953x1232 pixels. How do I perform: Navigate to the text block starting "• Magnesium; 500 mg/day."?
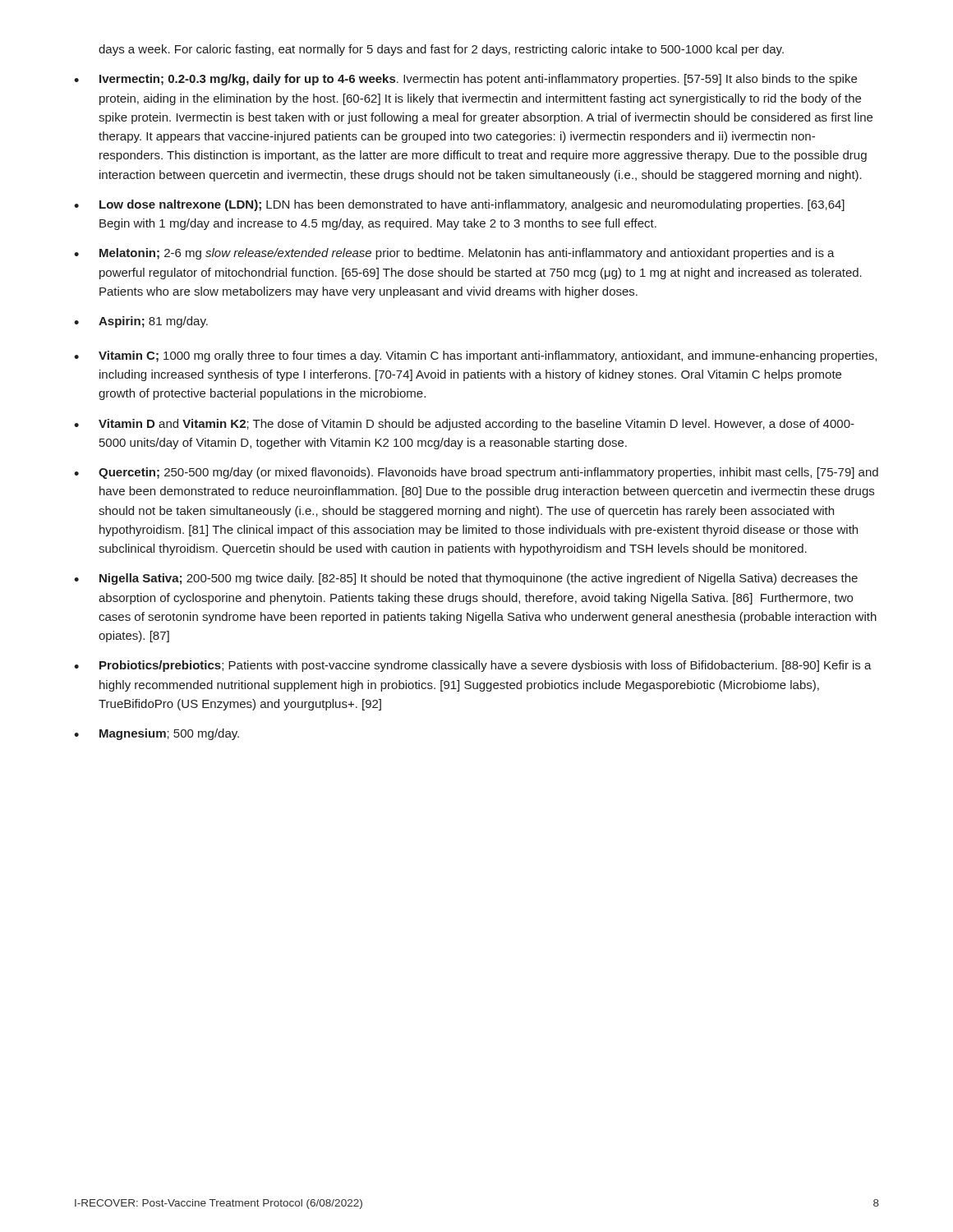(x=157, y=734)
